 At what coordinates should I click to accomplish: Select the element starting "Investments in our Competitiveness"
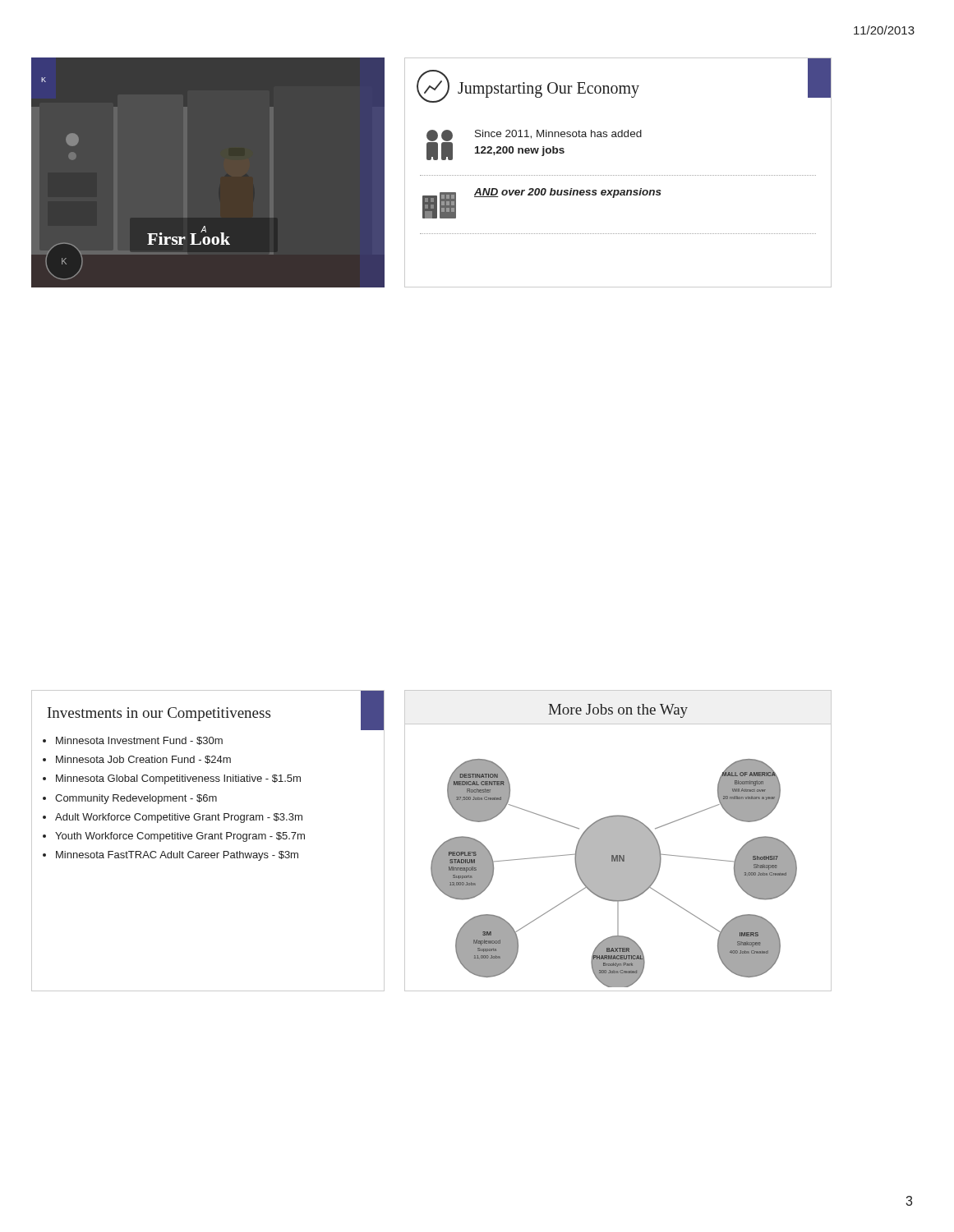coord(159,712)
